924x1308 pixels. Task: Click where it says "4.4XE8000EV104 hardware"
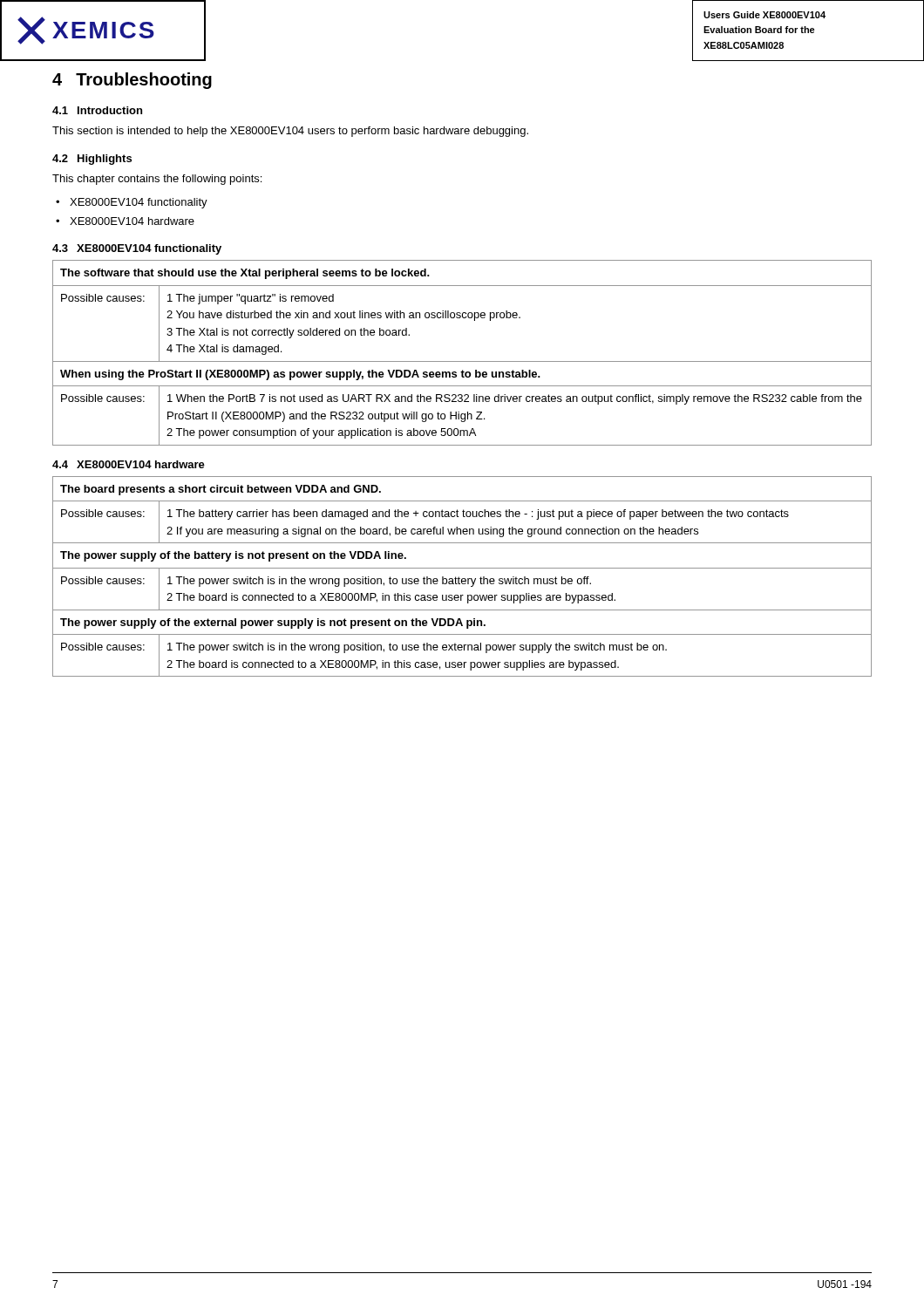click(x=128, y=464)
